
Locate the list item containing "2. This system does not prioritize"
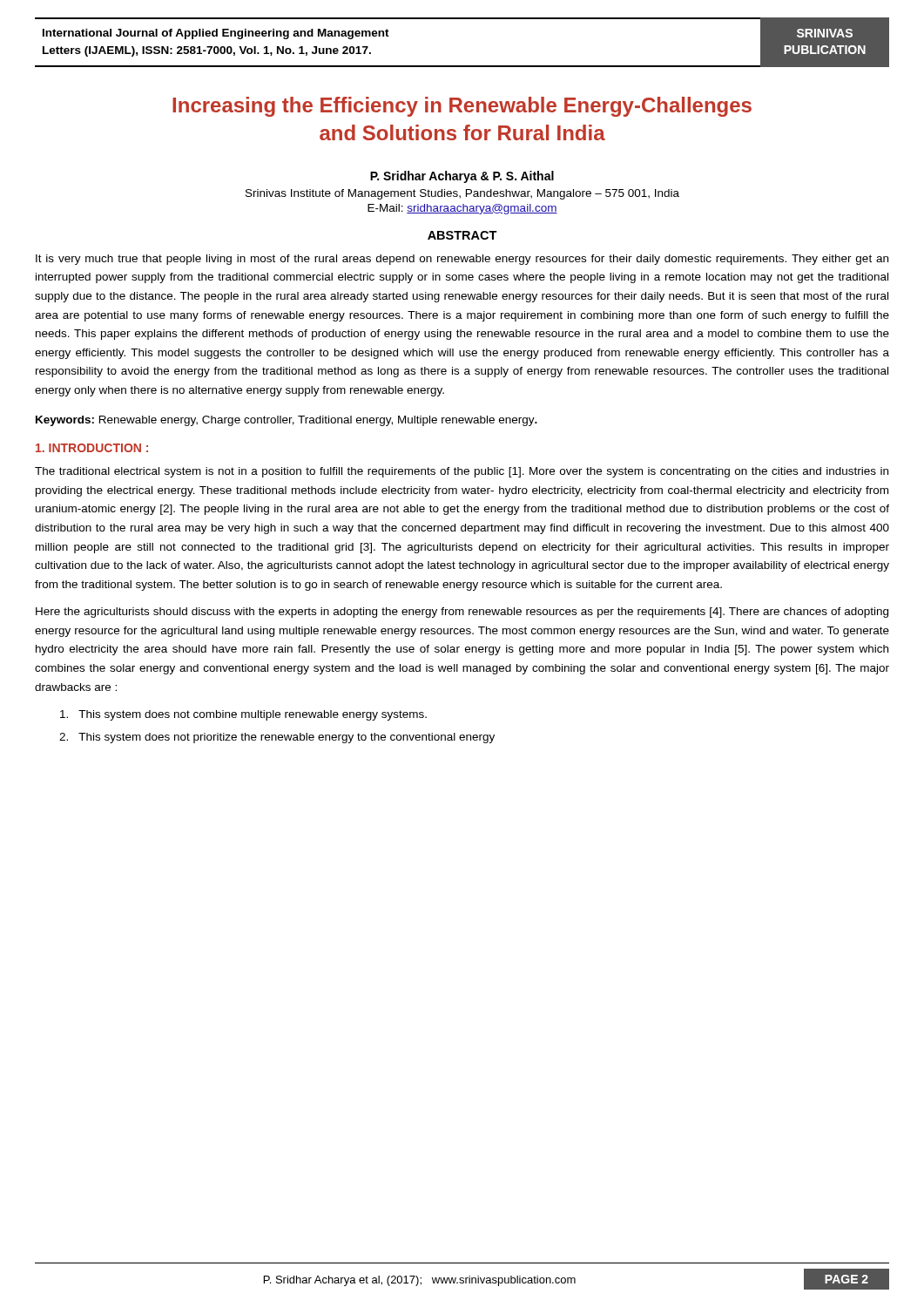click(x=277, y=737)
